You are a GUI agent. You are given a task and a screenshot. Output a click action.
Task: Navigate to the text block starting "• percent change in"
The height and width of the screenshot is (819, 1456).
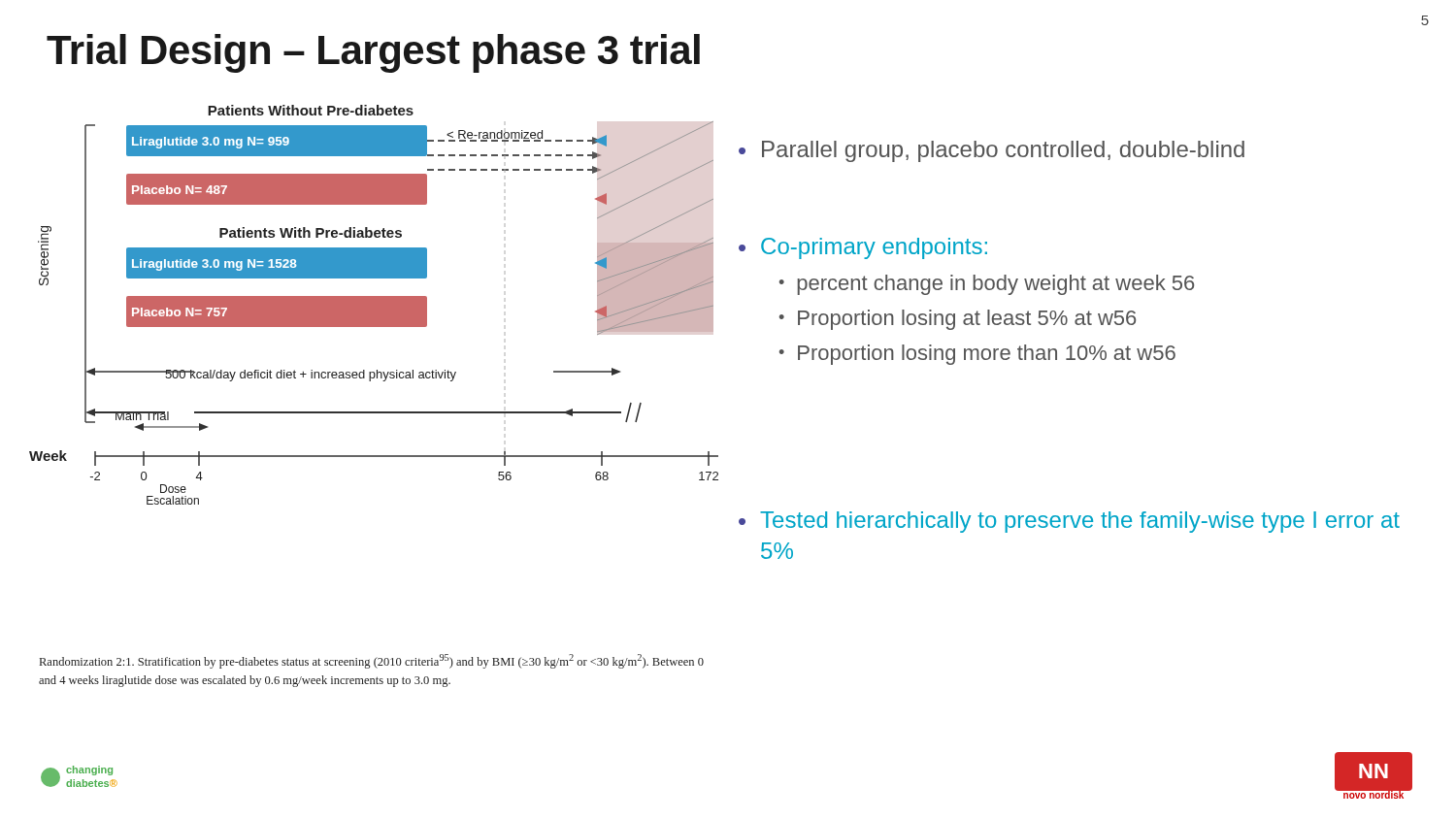987,283
